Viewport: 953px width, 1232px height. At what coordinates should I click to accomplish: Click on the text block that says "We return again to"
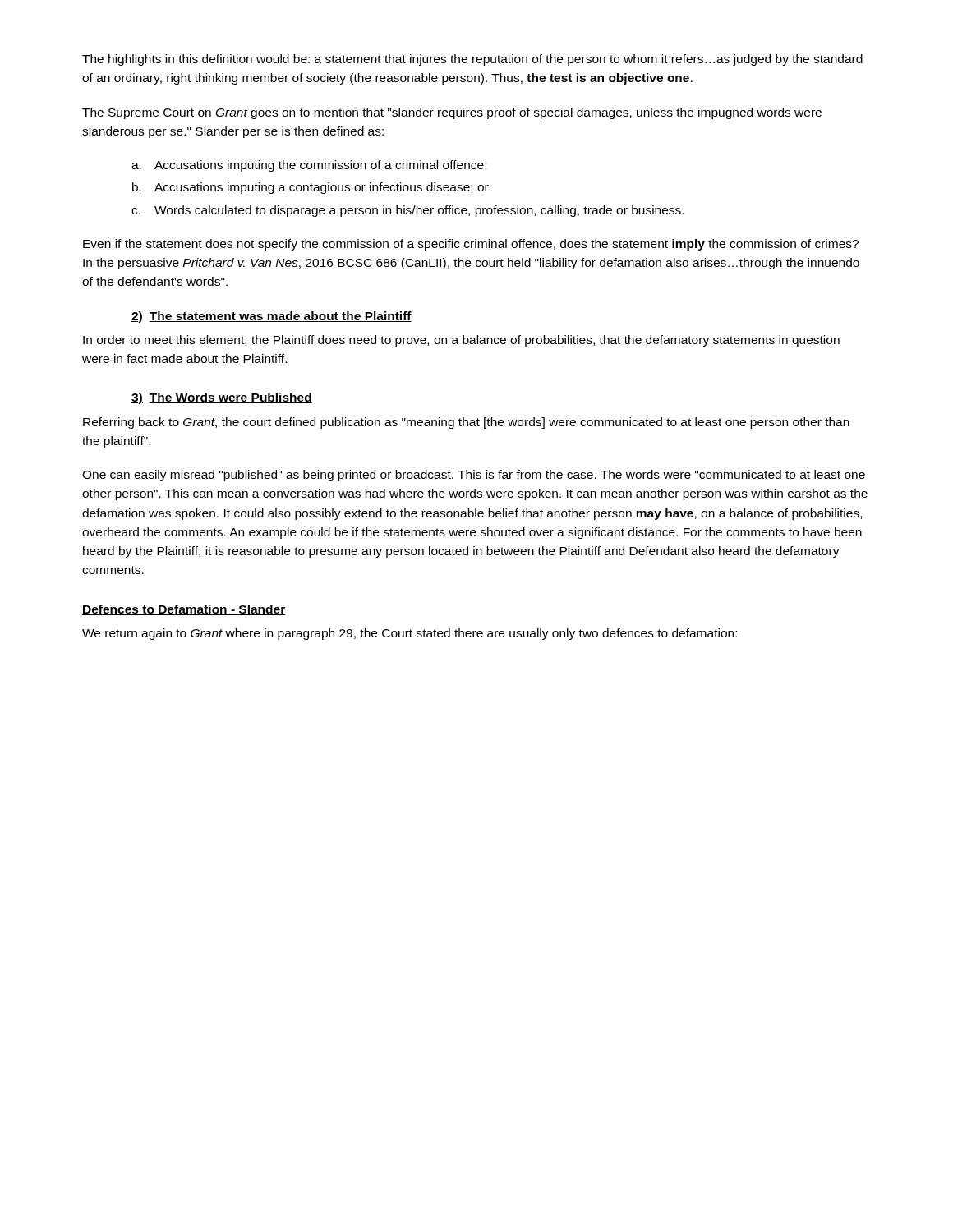pos(410,633)
